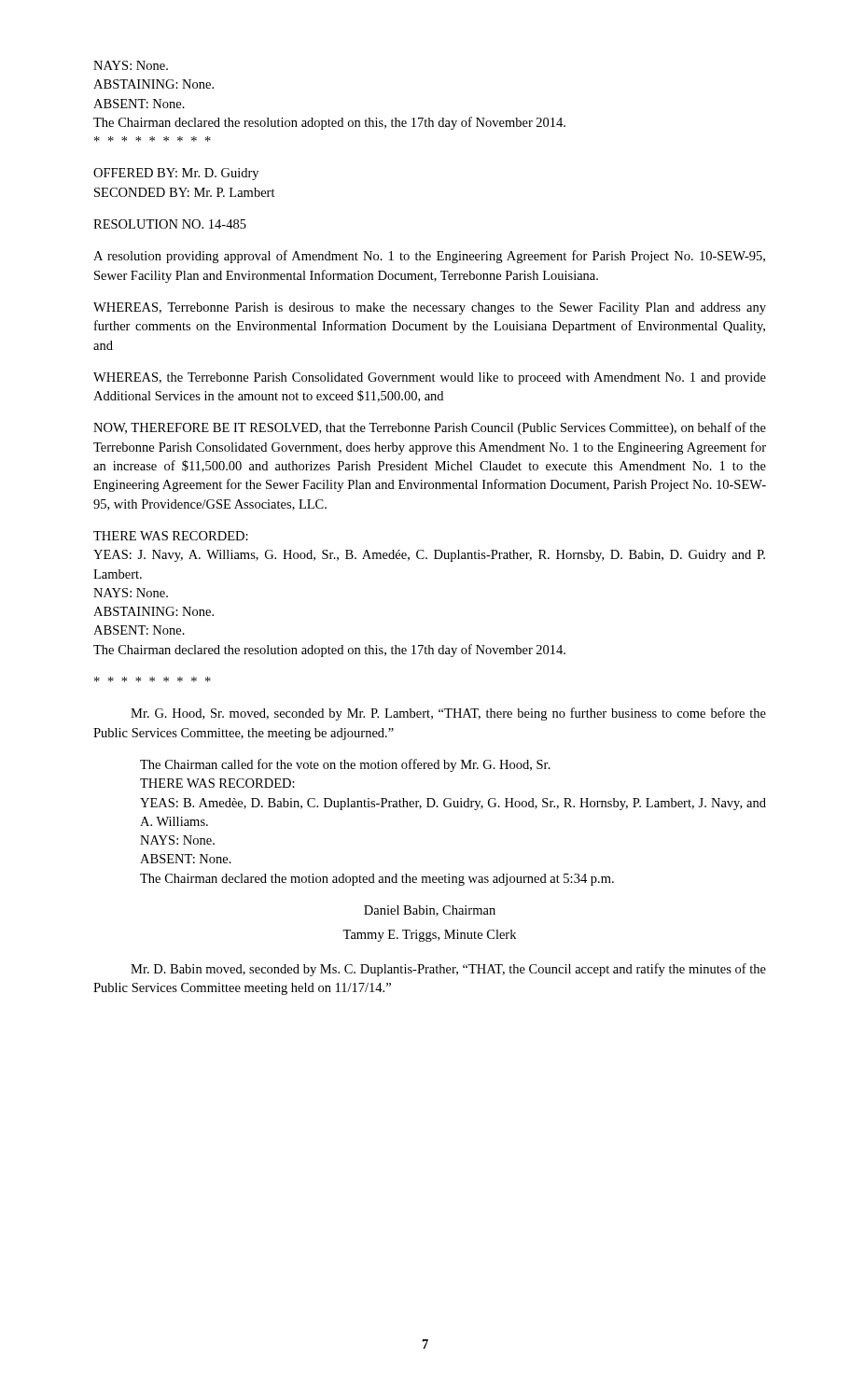Locate the element starting "A resolution providing approval of Amendment"
The image size is (850, 1400).
[430, 266]
